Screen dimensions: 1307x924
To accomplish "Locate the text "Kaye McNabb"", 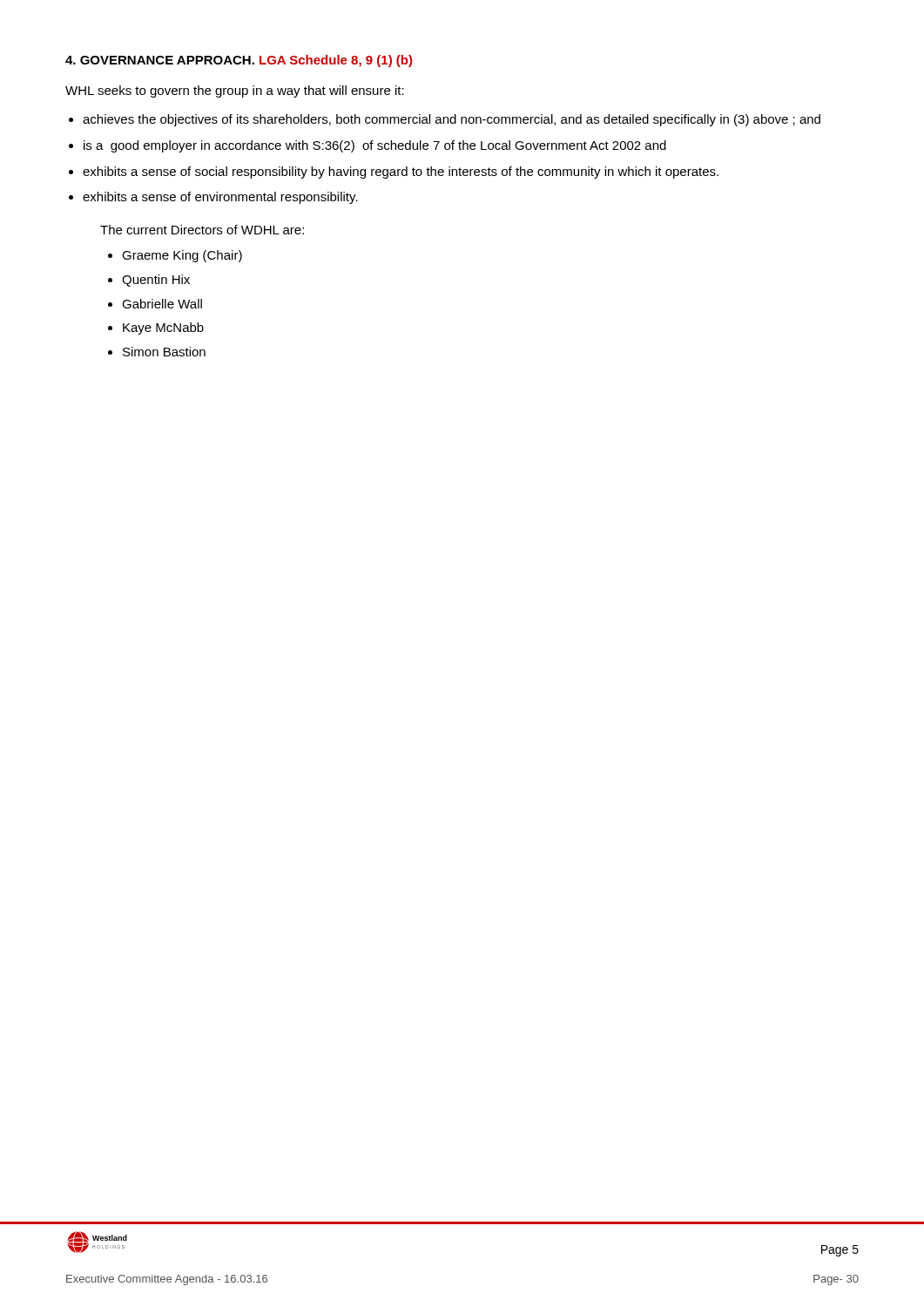I will [163, 327].
